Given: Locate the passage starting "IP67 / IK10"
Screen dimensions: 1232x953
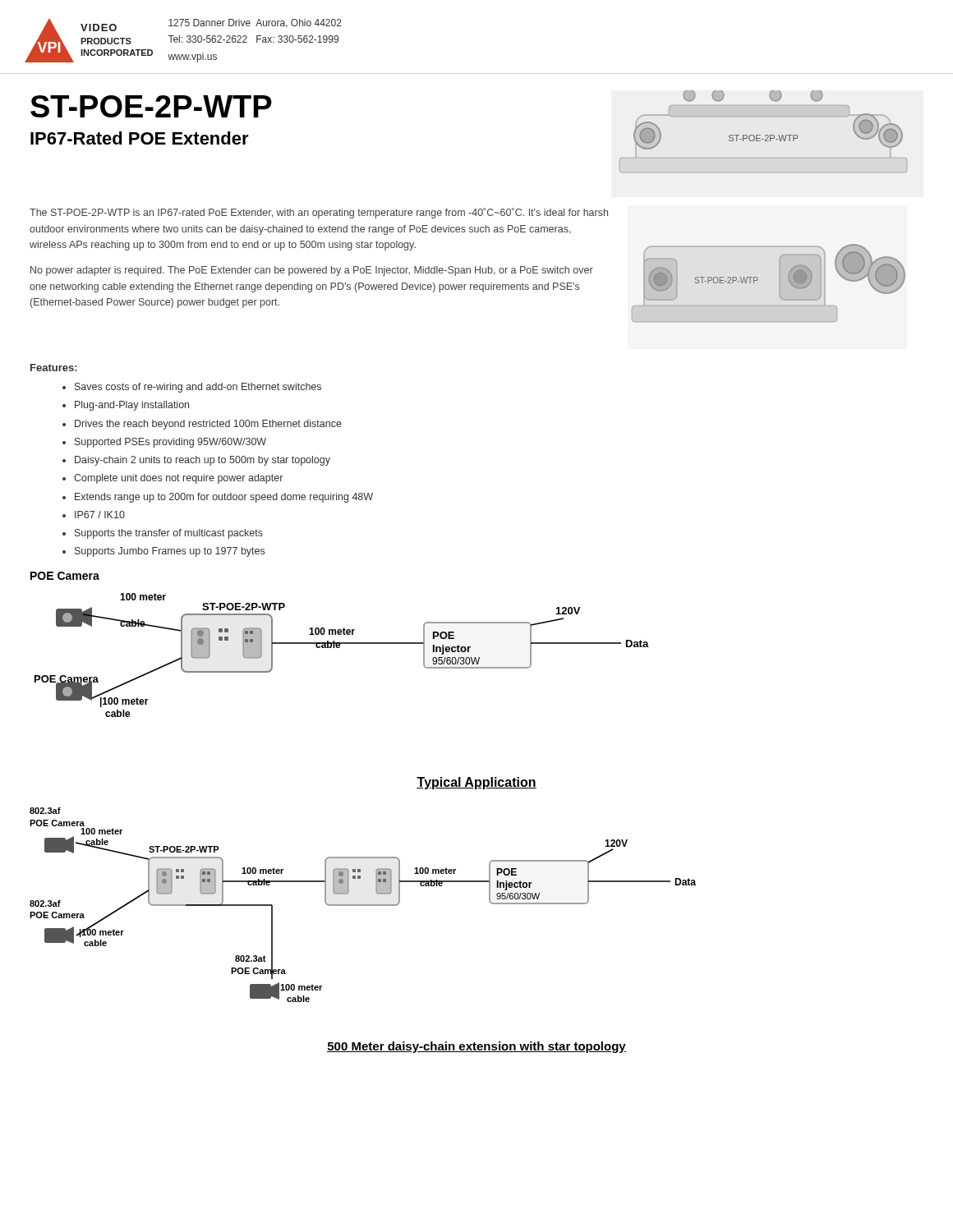Looking at the screenshot, I should click(x=99, y=515).
